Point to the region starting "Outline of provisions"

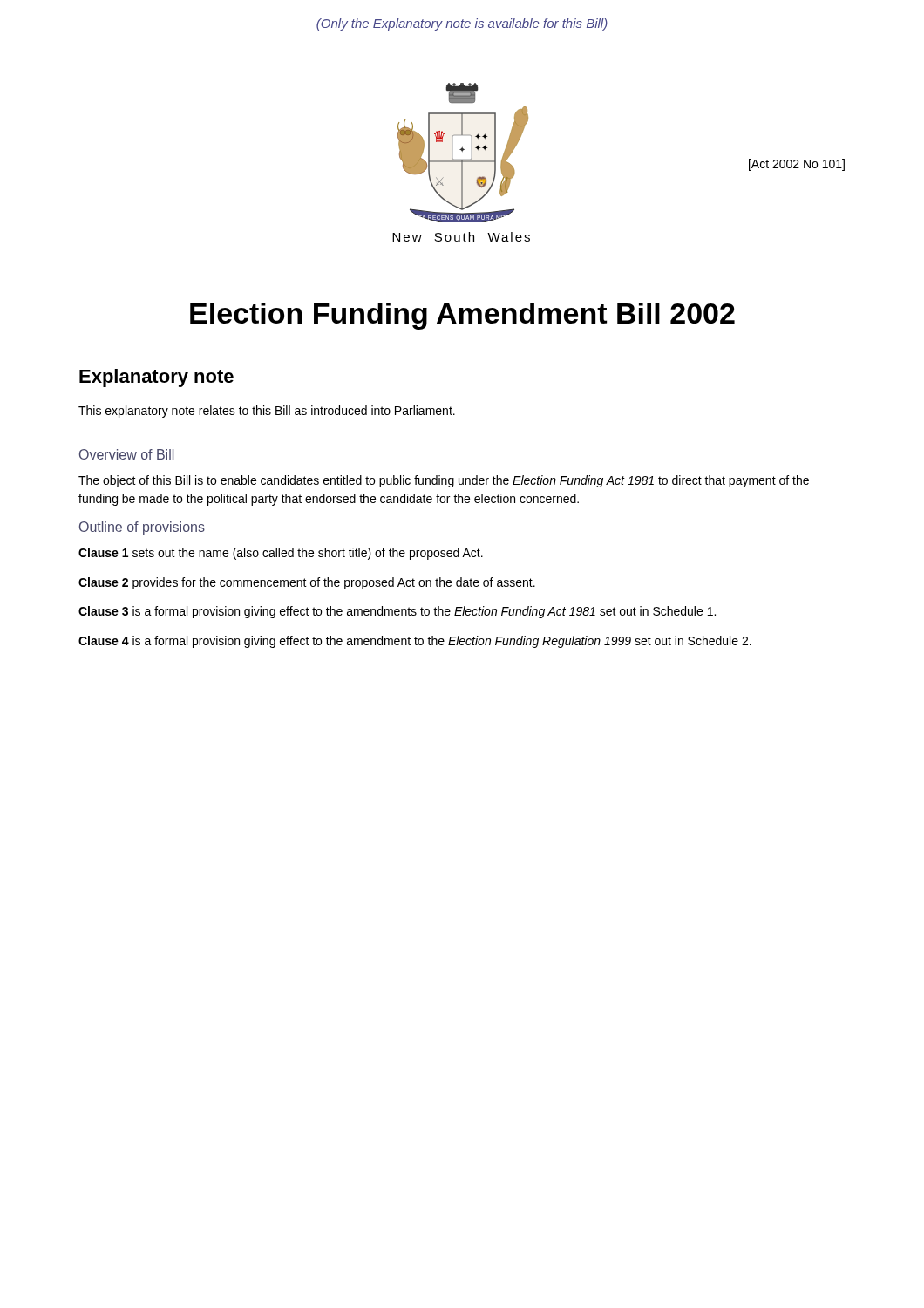[142, 527]
